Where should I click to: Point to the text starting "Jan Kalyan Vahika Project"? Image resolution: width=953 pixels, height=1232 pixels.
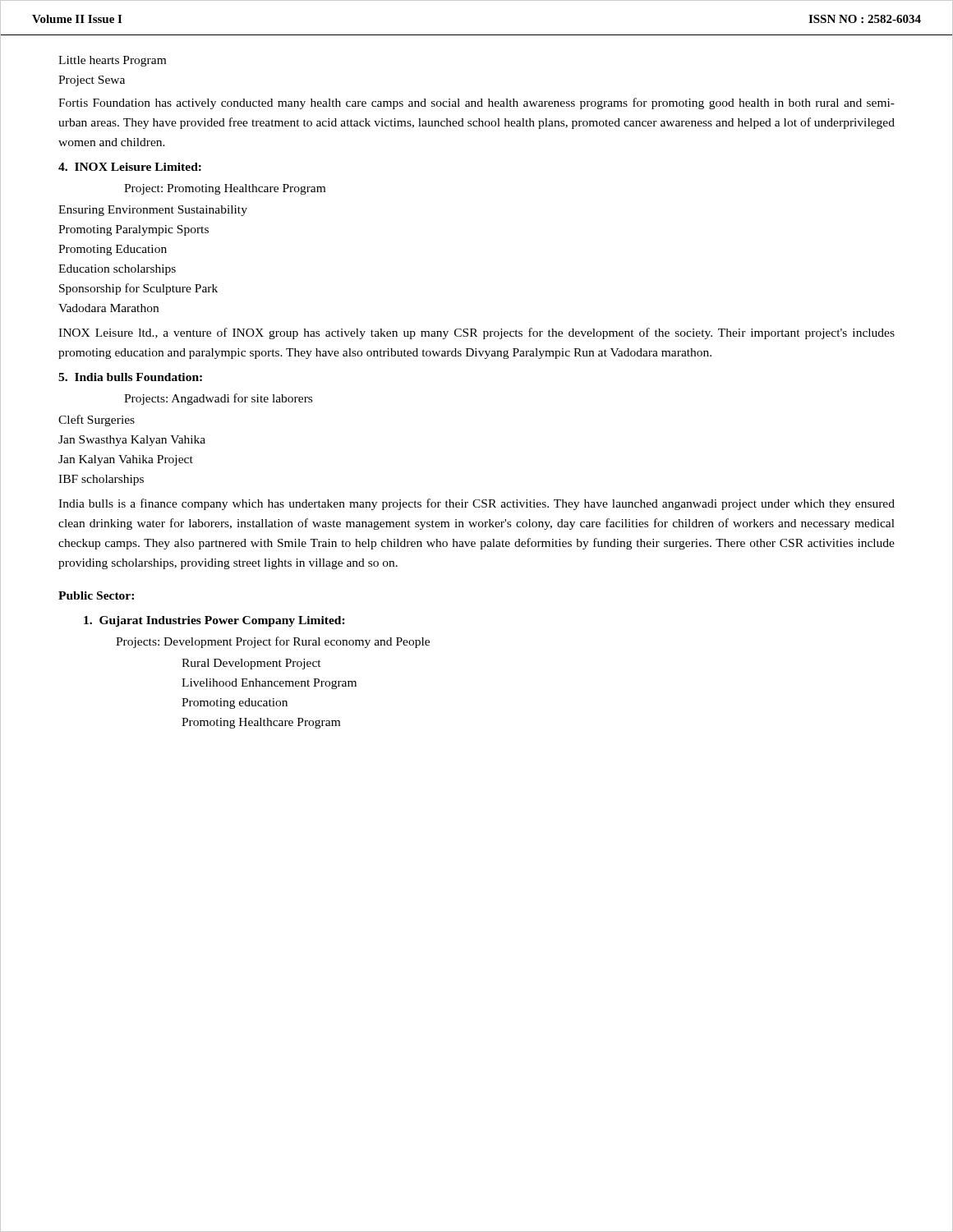click(x=126, y=459)
